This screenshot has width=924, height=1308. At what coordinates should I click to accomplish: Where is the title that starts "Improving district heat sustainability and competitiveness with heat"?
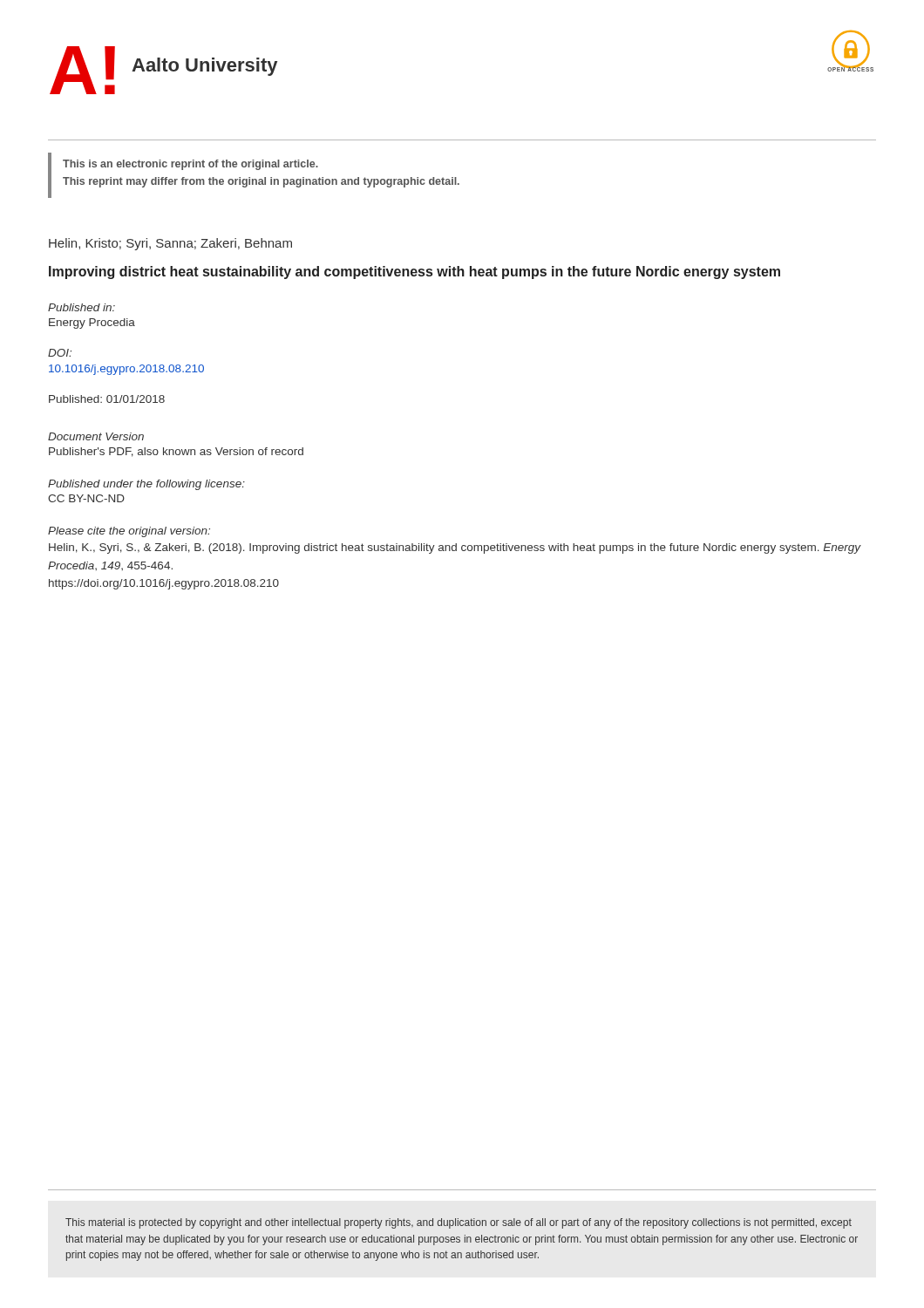[x=415, y=272]
